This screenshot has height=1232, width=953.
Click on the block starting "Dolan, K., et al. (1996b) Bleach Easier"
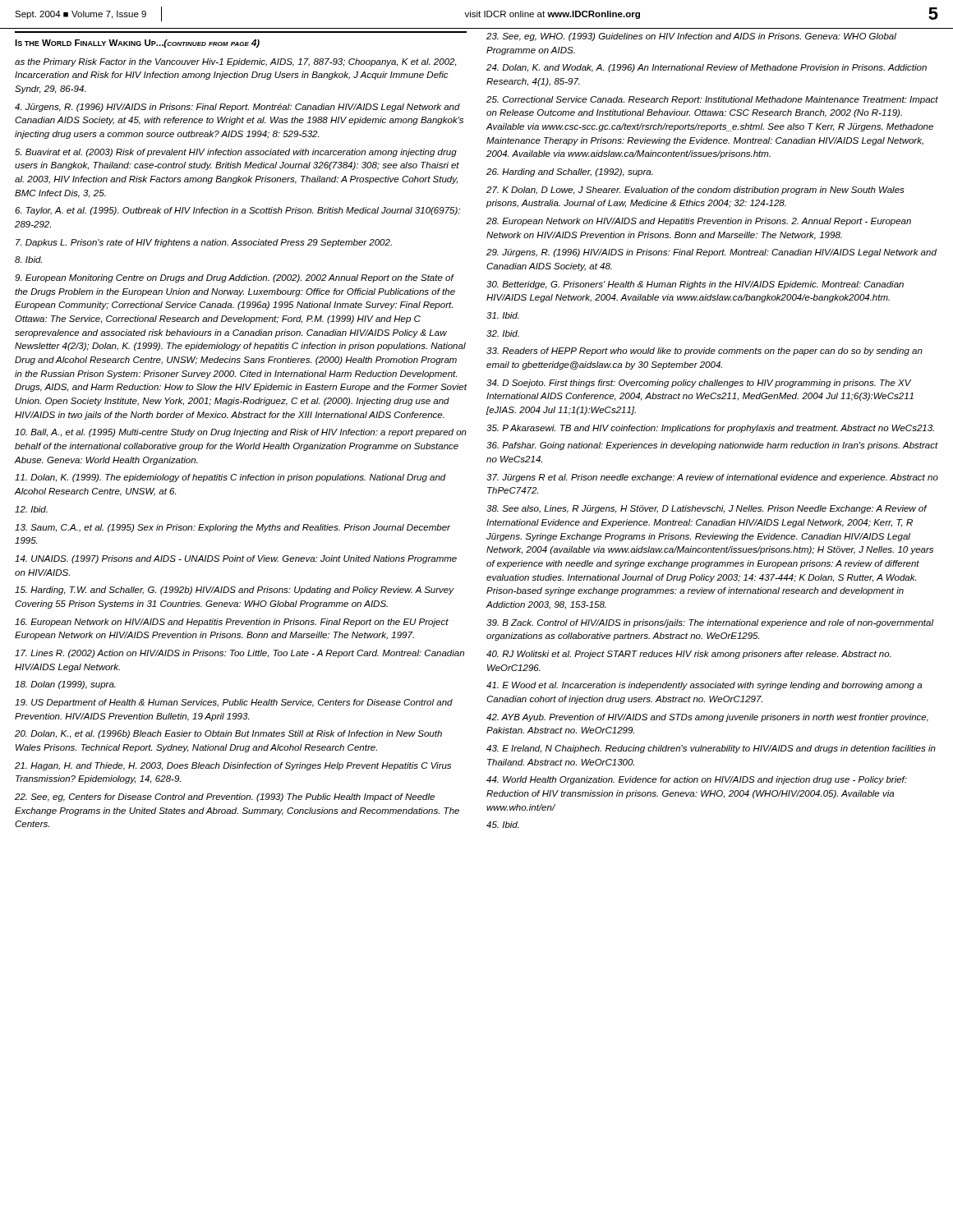(229, 740)
